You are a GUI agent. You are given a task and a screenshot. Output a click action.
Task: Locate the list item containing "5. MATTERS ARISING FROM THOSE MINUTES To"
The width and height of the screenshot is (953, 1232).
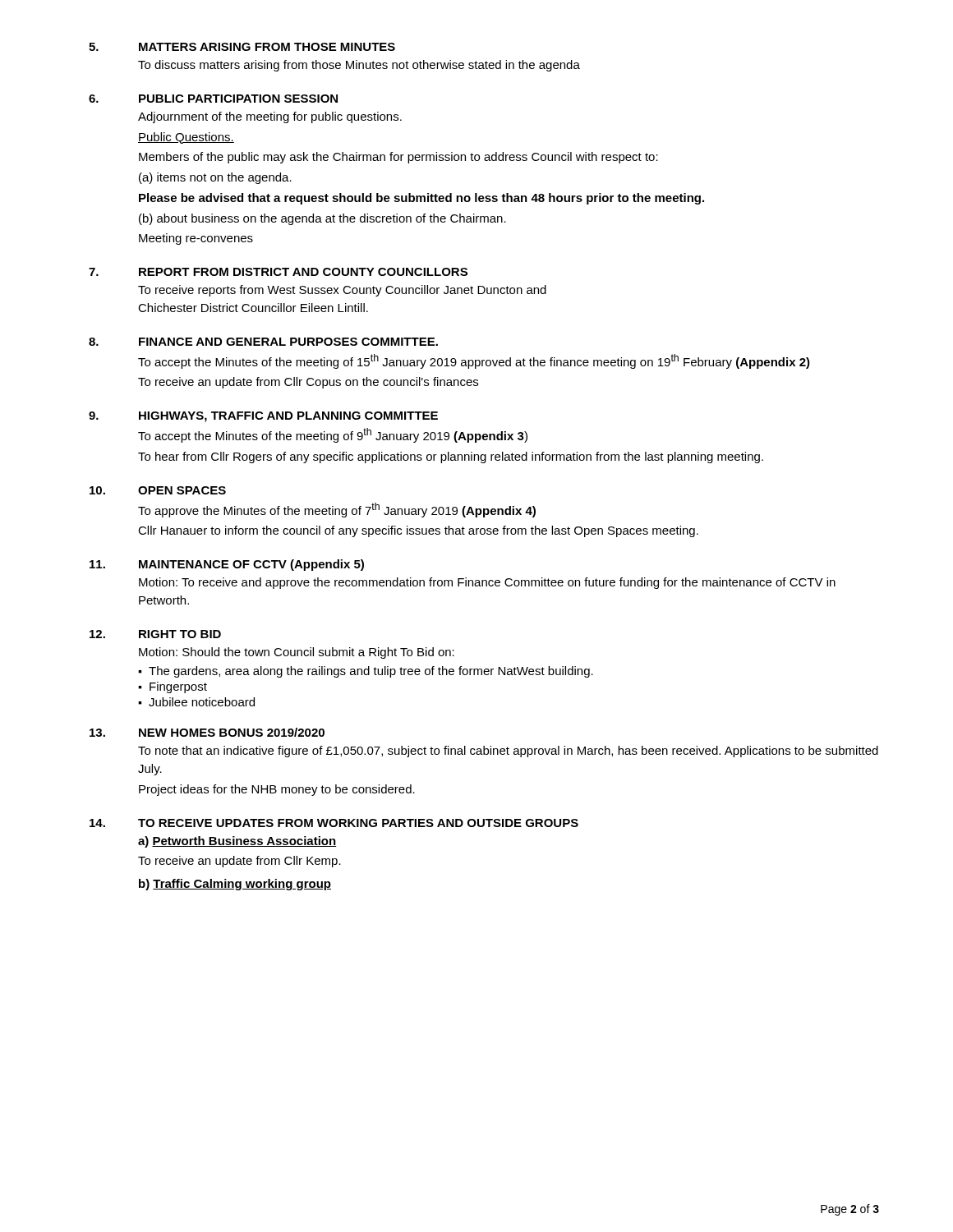pyautogui.click(x=484, y=58)
